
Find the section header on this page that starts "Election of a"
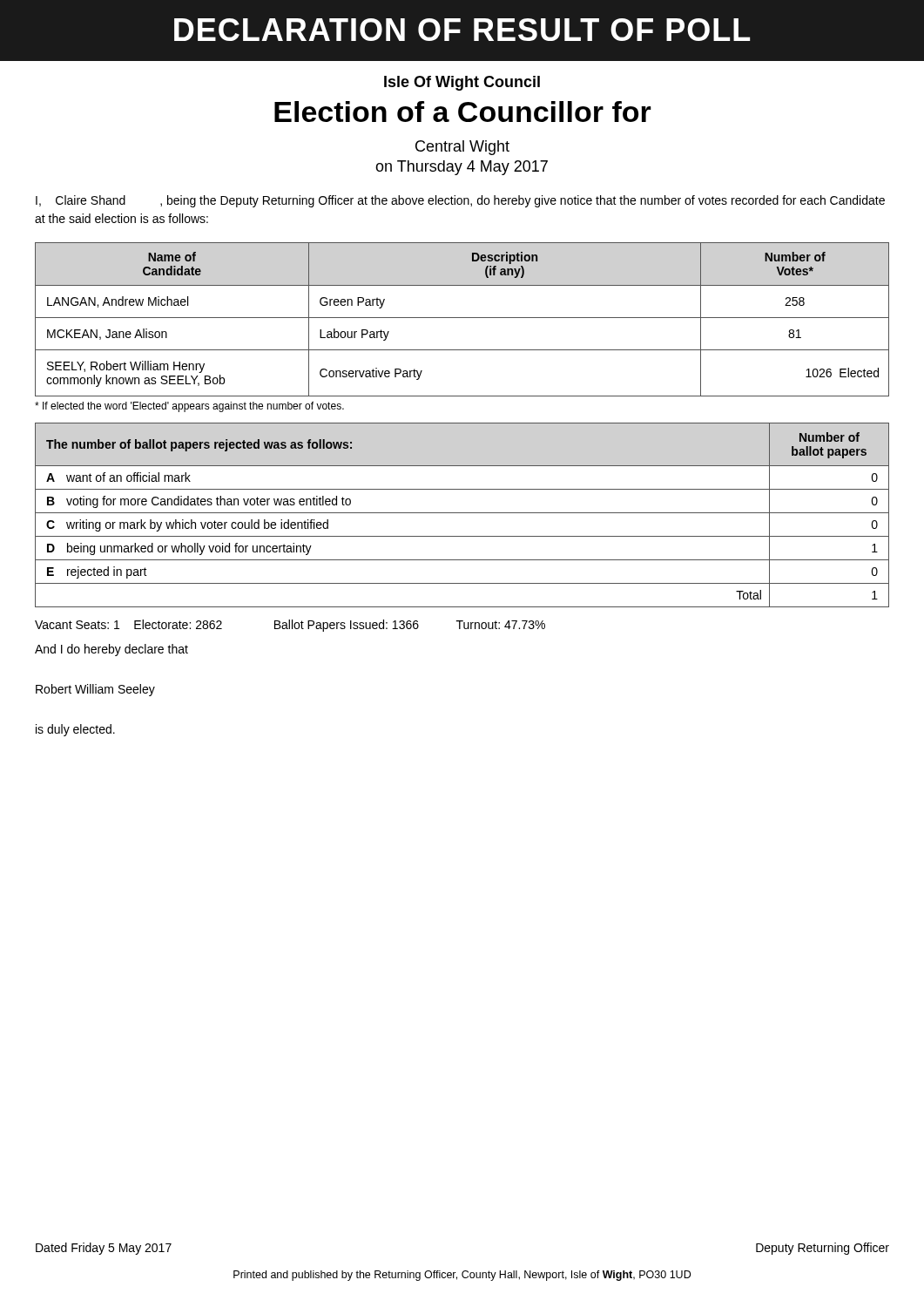[x=462, y=112]
